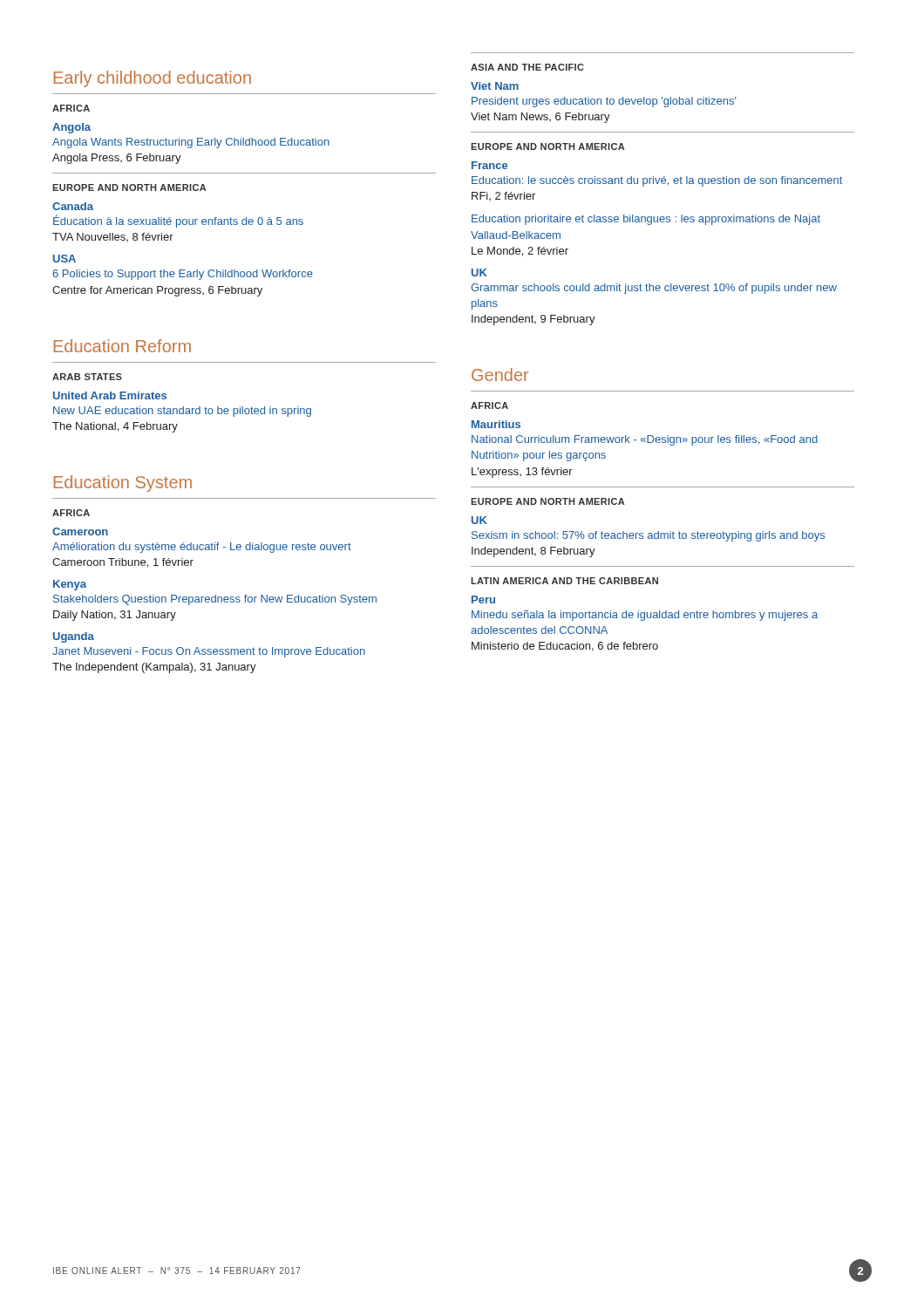Viewport: 924px width, 1308px height.
Task: Locate the block of text that opens with "Education prioritaire et classe bilangues"
Action: click(662, 227)
